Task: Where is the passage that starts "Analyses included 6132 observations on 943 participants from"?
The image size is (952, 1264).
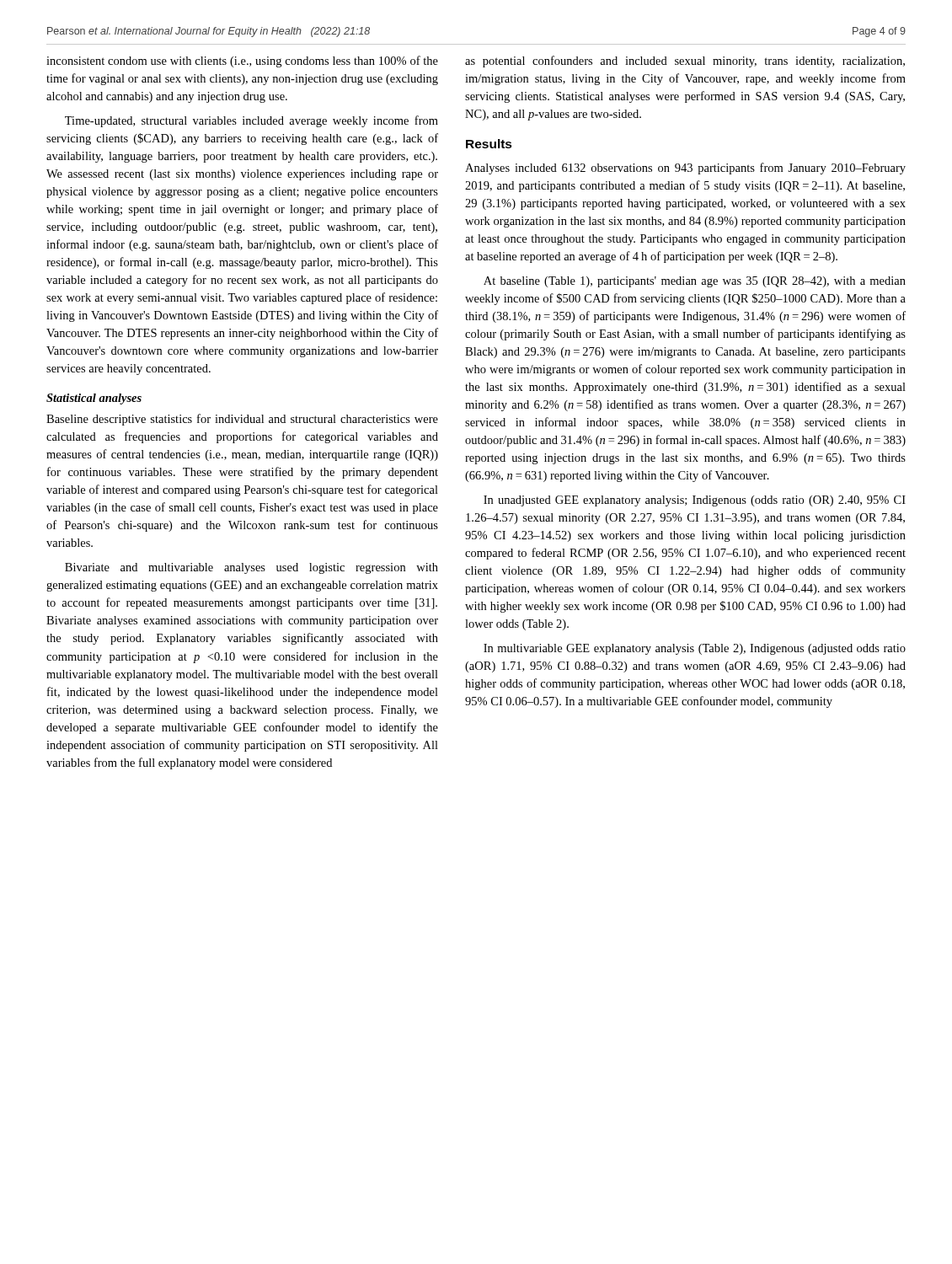Action: [685, 435]
